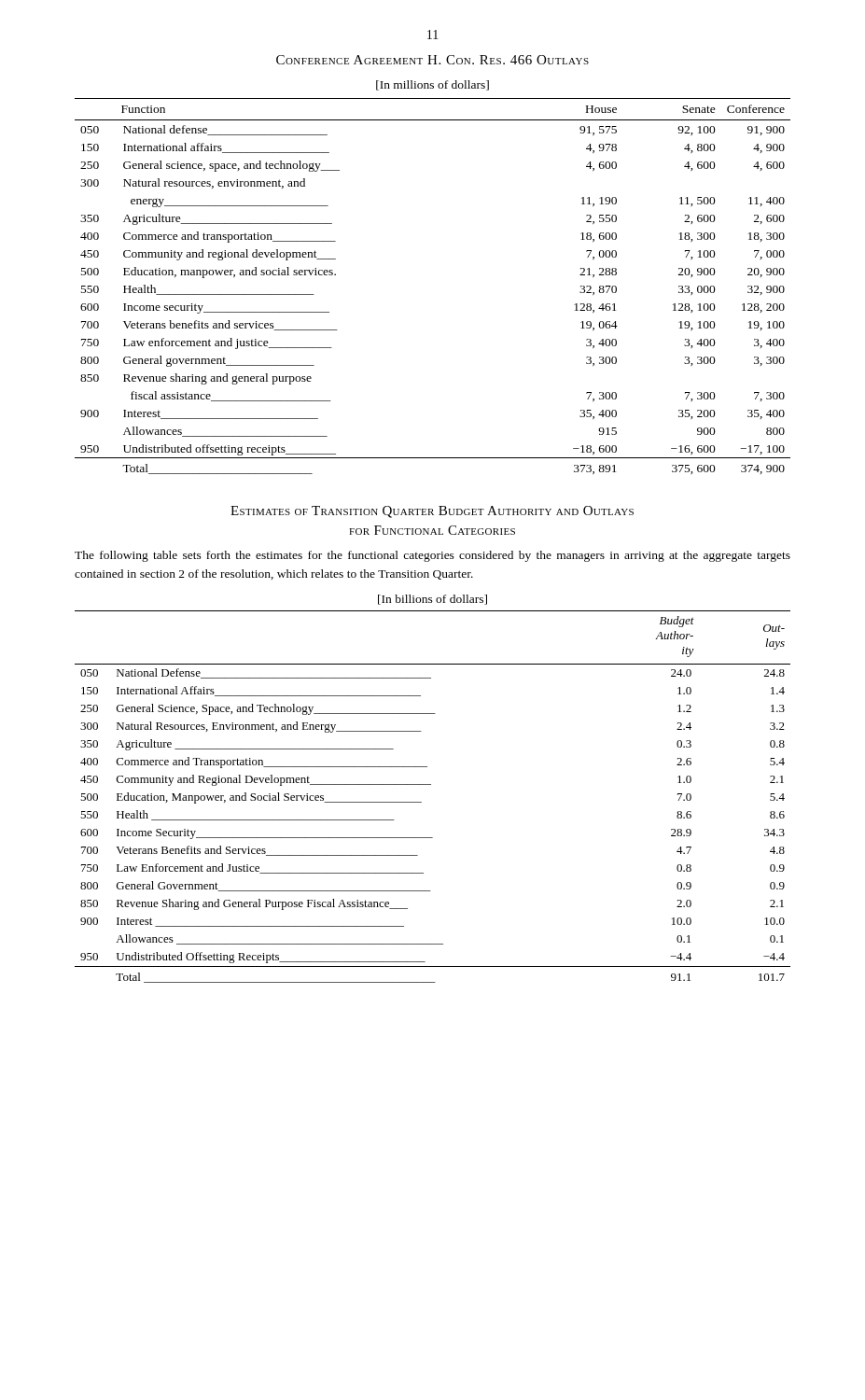Select the title containing "Conference Agreement H. Con. Res. 466 Outlays"

pyautogui.click(x=432, y=60)
